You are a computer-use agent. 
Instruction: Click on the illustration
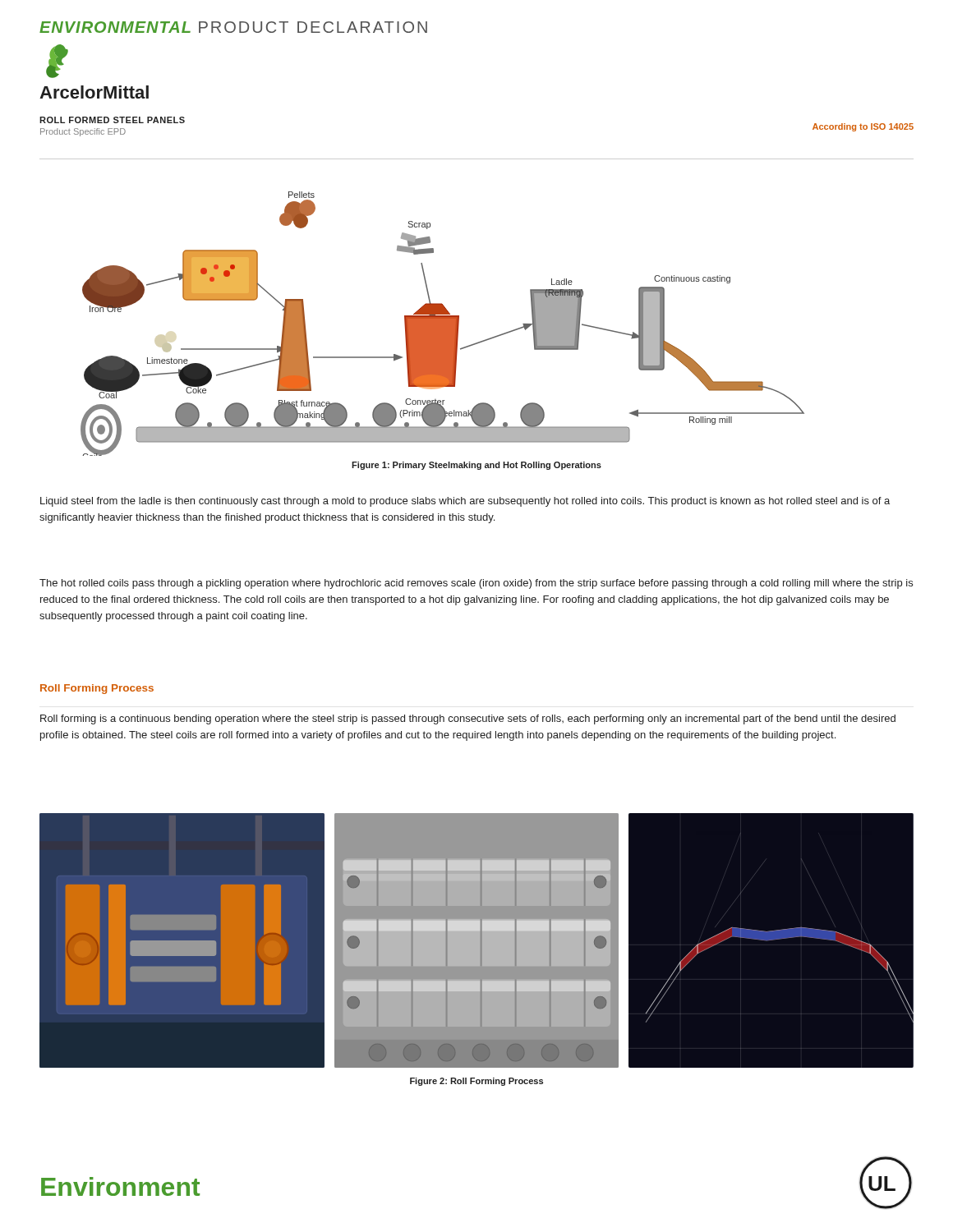[476, 308]
